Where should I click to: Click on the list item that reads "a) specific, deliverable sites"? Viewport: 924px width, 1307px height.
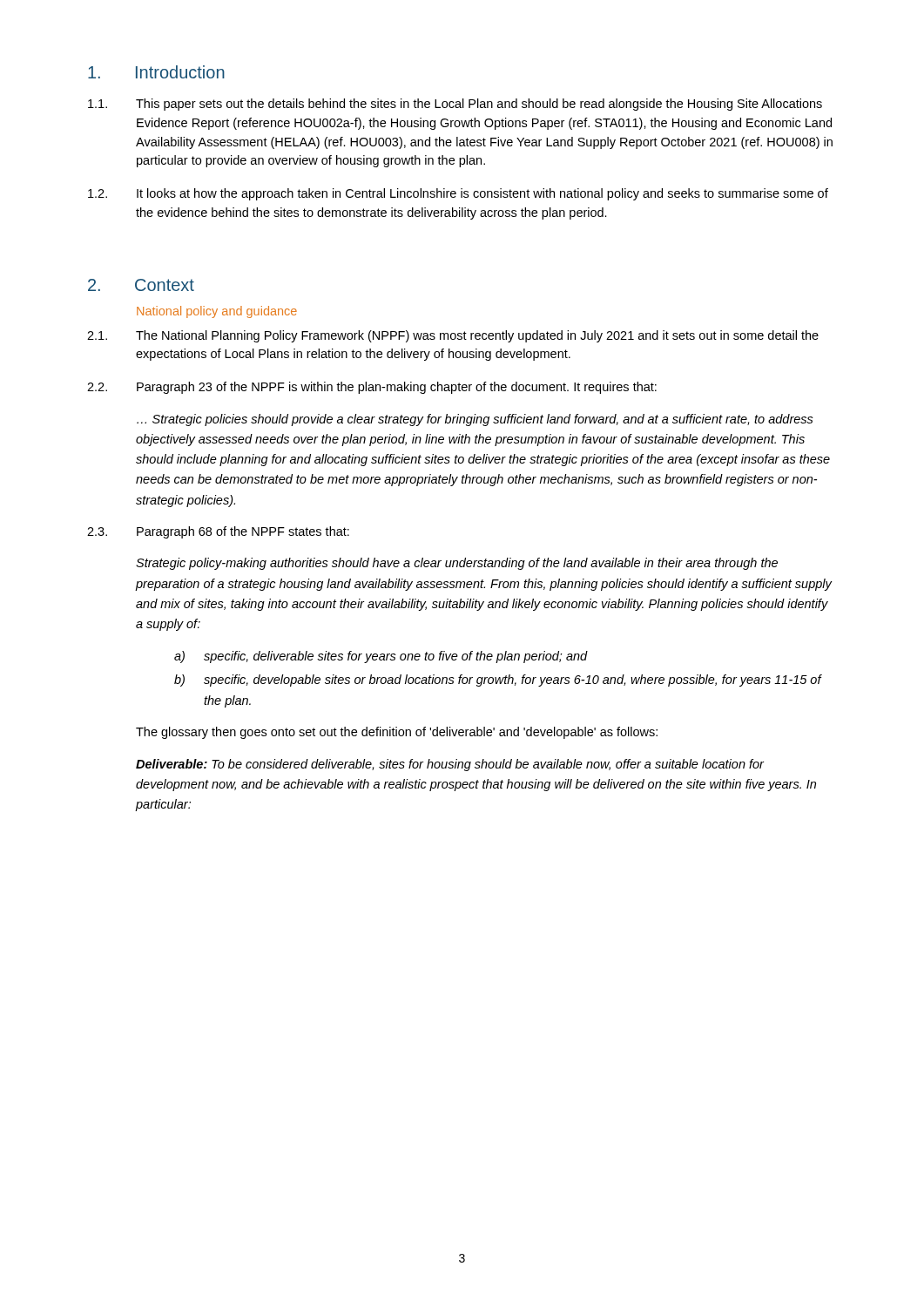[381, 657]
